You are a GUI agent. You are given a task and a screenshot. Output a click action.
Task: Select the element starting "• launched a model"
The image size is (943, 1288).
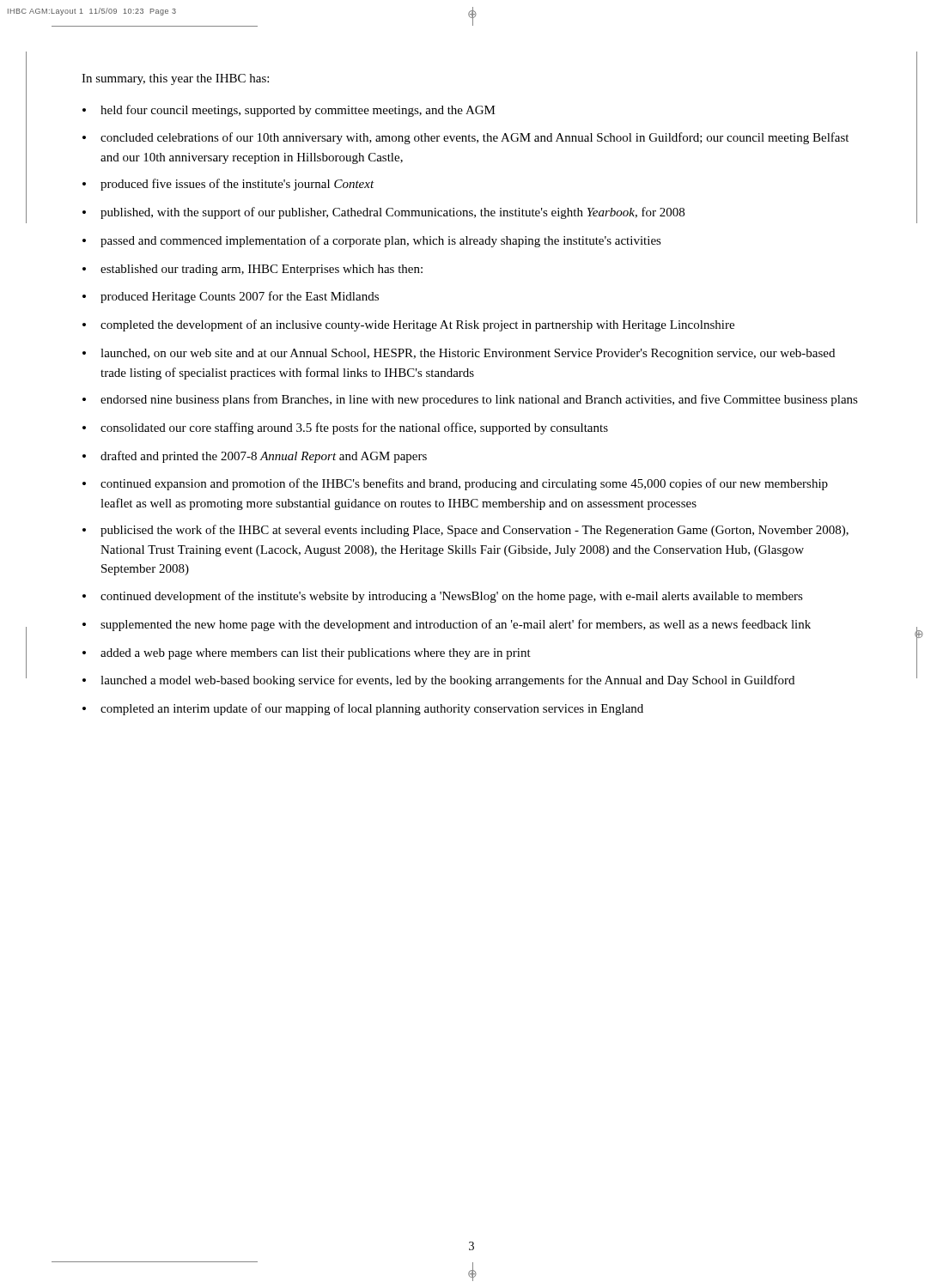click(472, 681)
